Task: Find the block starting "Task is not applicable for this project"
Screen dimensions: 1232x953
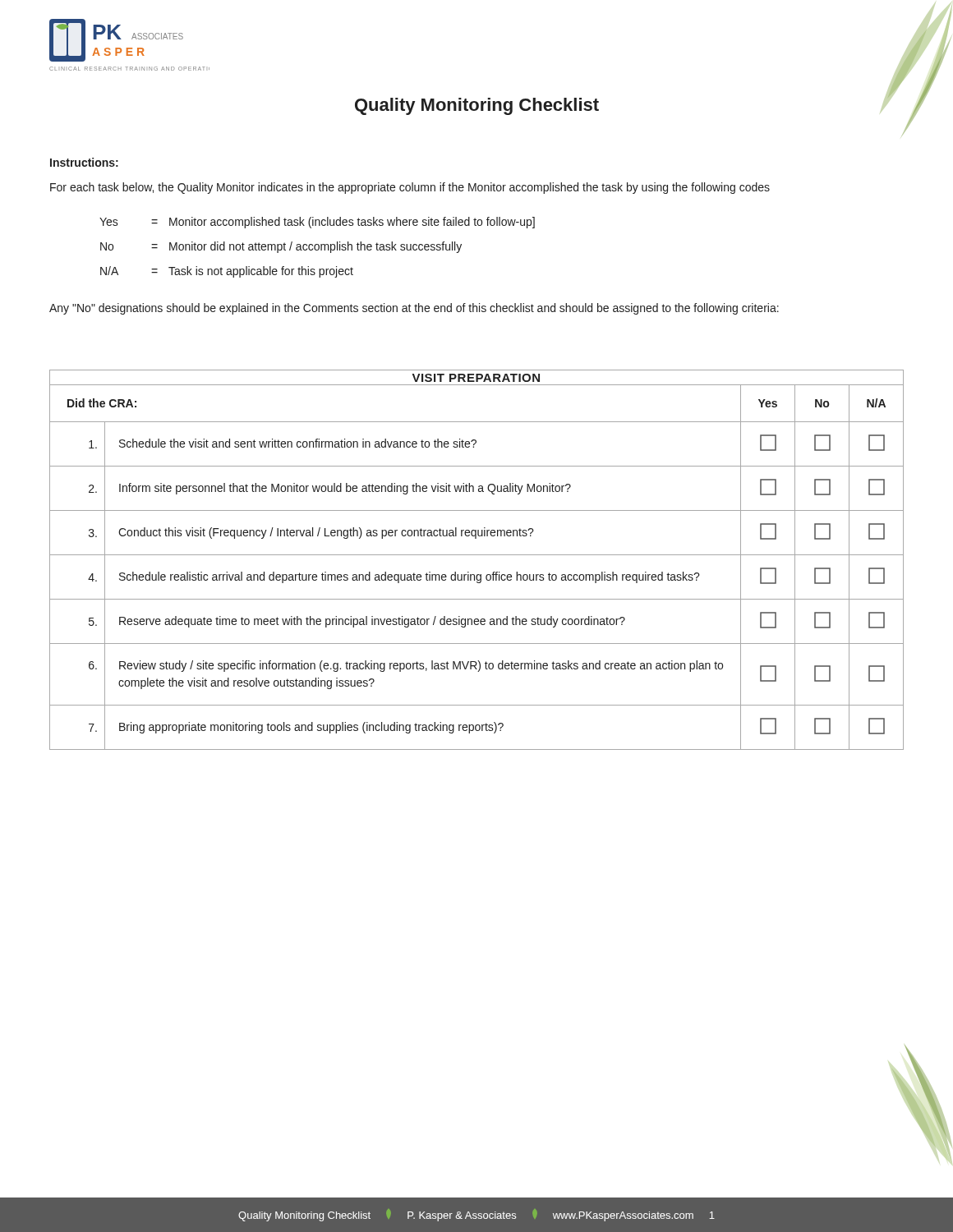Action: coord(261,271)
